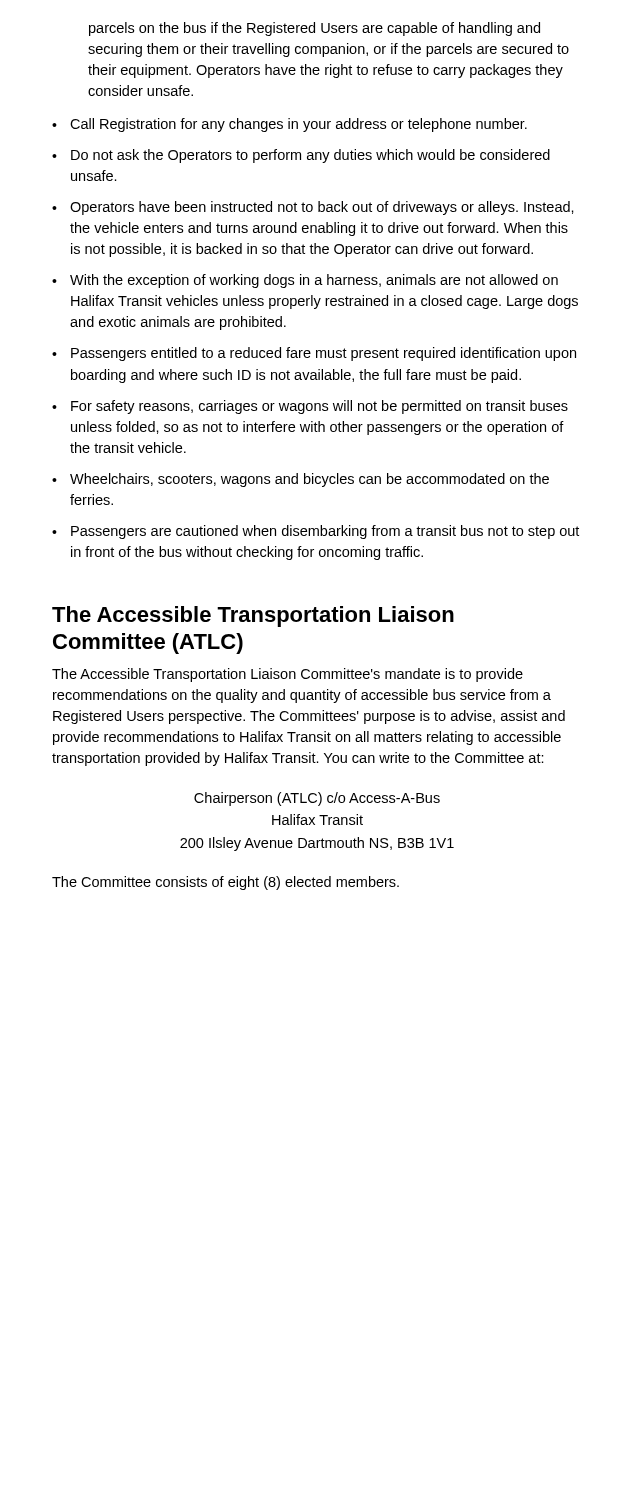The image size is (625, 1500).
Task: Locate the block of text that opens with "• With the exception of working"
Action: click(x=317, y=302)
